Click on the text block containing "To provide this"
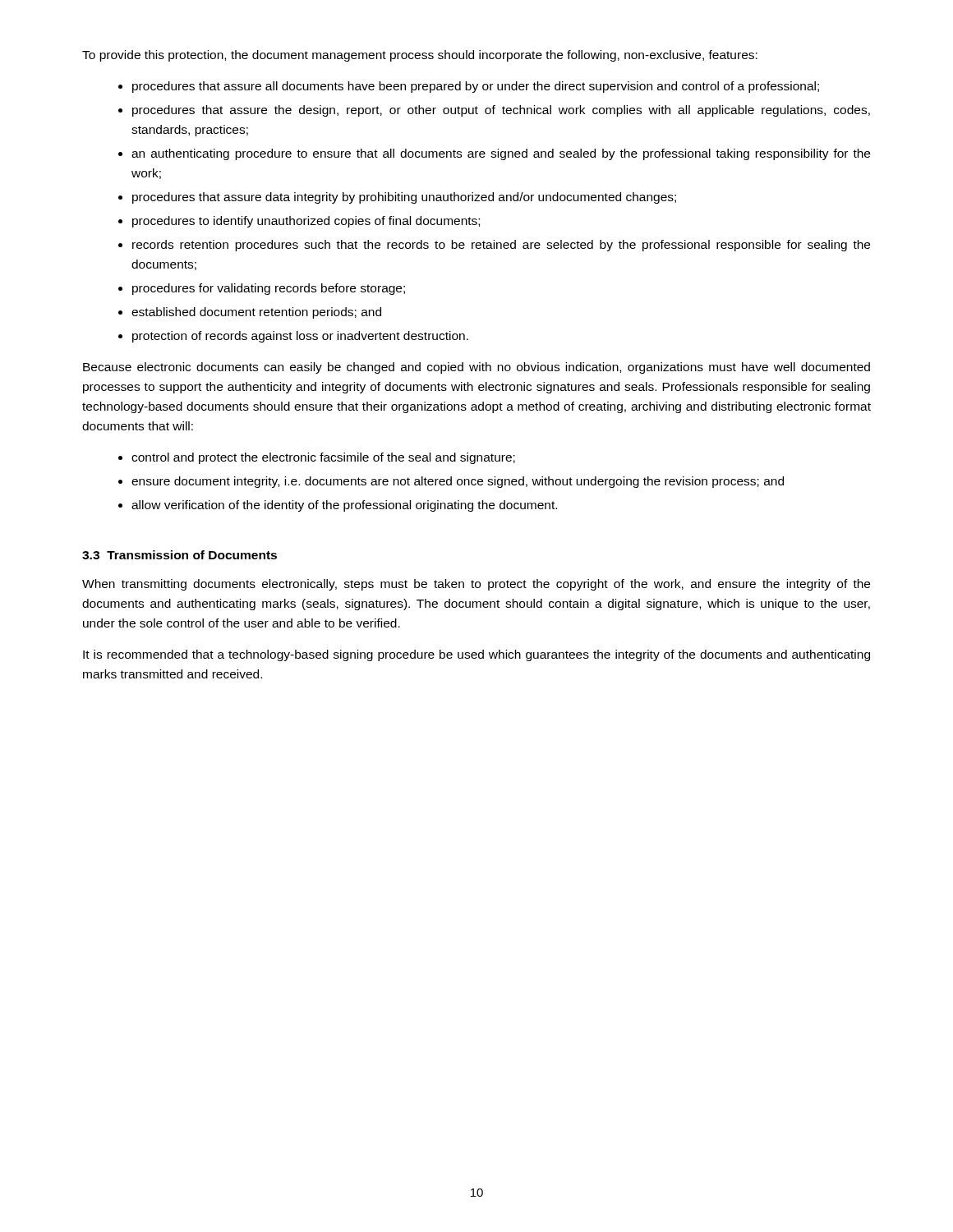The image size is (953, 1232). click(x=420, y=55)
